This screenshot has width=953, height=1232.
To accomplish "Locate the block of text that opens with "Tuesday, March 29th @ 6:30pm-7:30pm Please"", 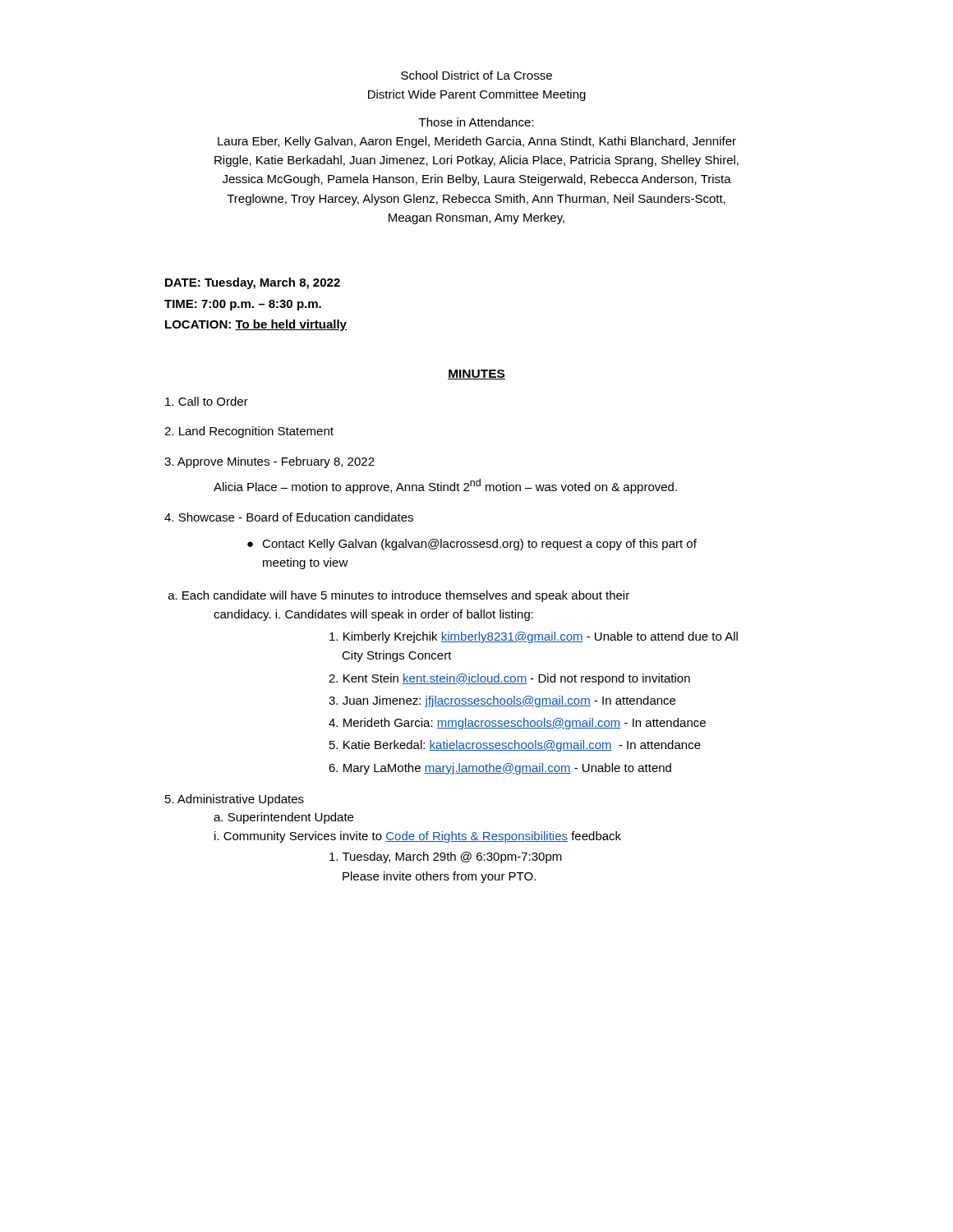I will pyautogui.click(x=445, y=866).
